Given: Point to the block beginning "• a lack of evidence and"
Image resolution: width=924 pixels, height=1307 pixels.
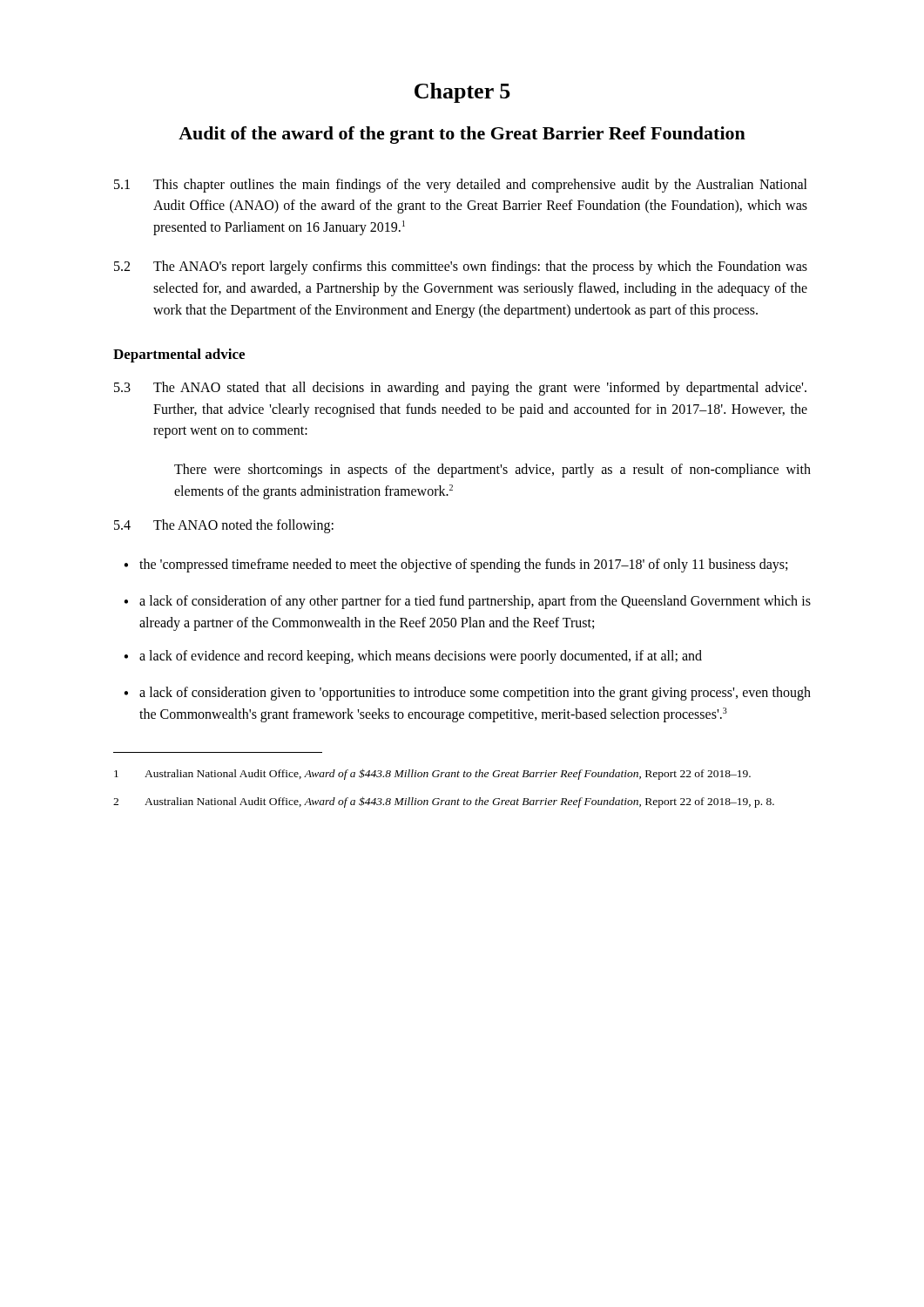Looking at the screenshot, I should tap(462, 658).
